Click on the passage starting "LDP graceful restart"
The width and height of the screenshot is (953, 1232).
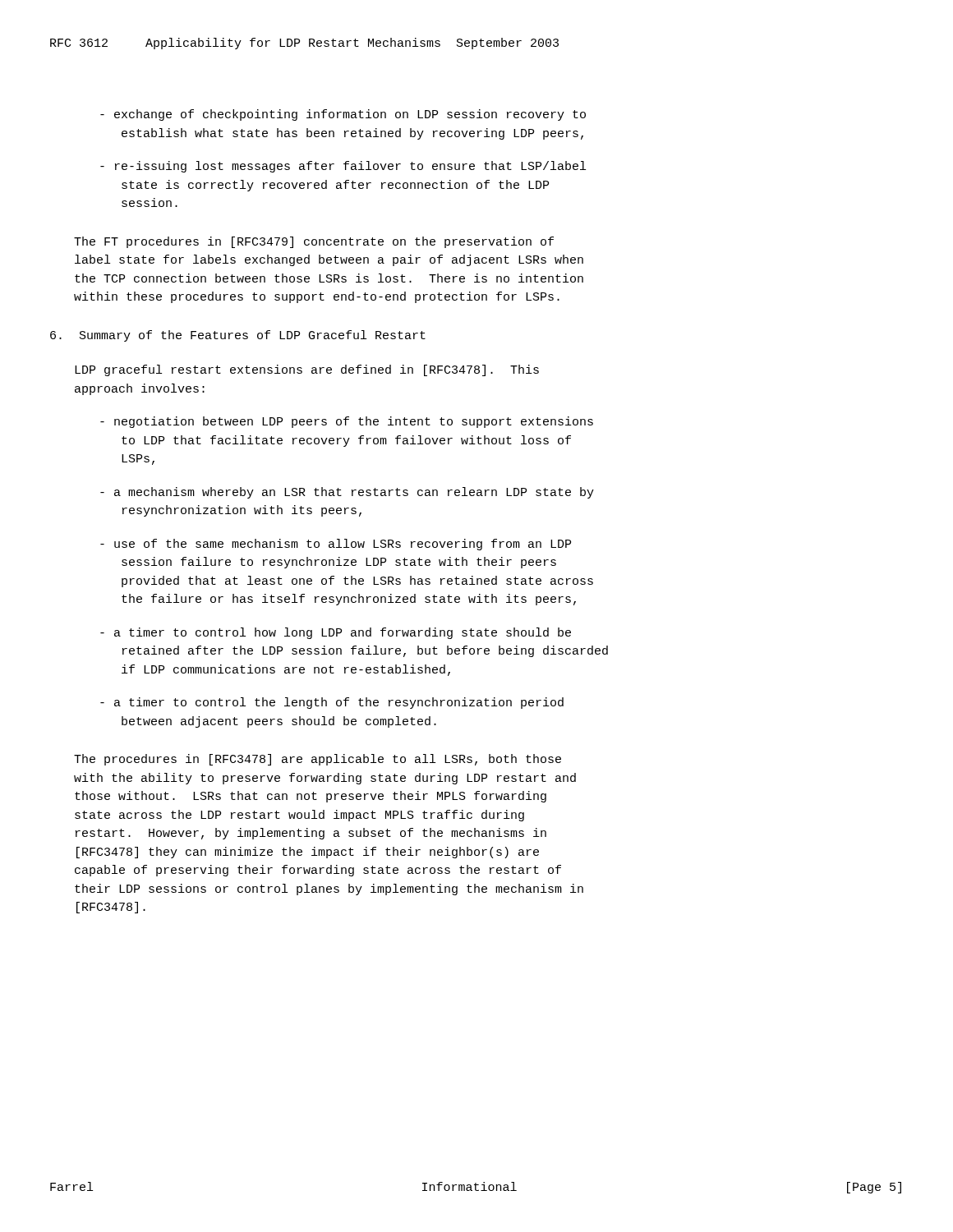click(307, 380)
